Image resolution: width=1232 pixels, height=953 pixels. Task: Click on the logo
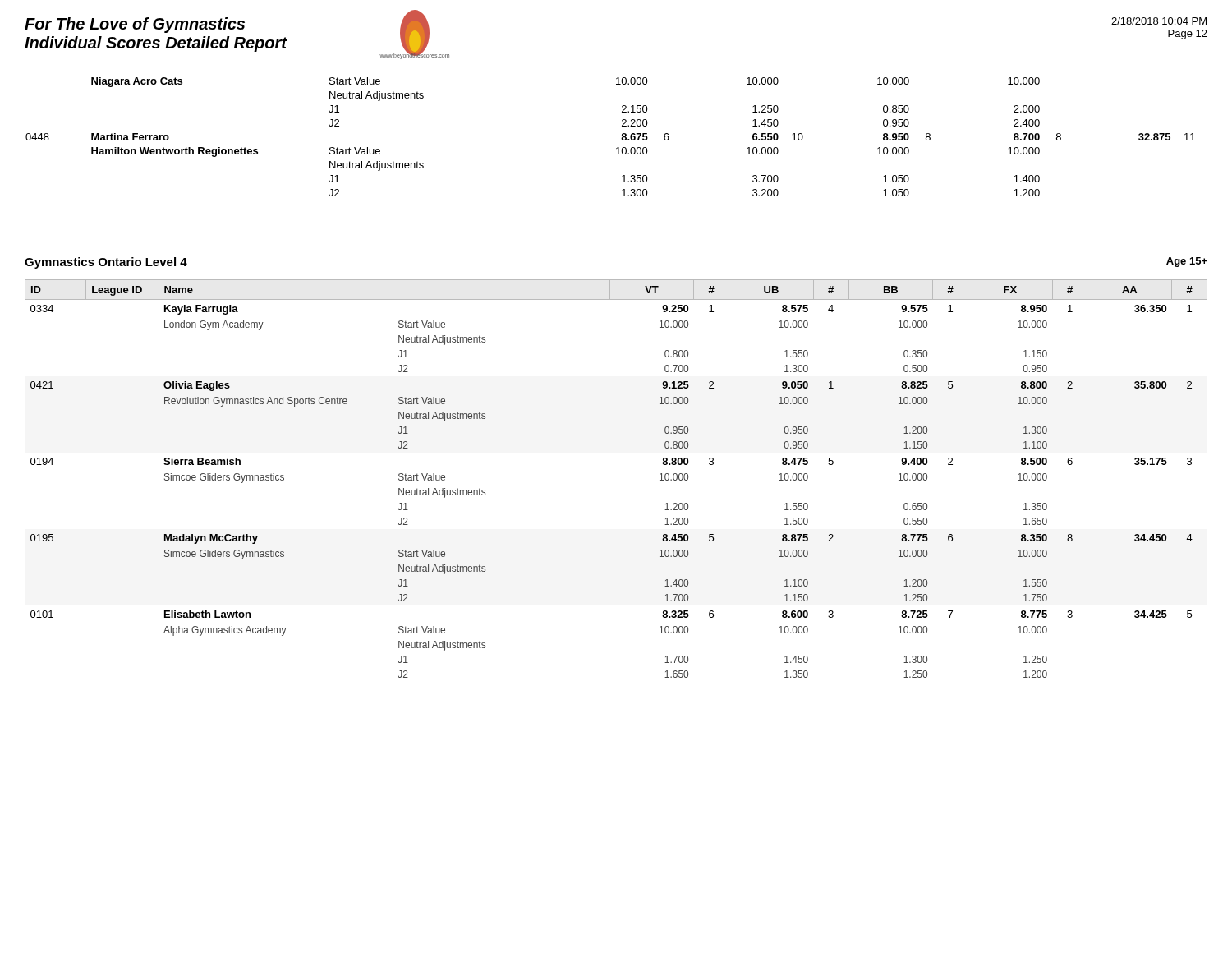coord(415,36)
